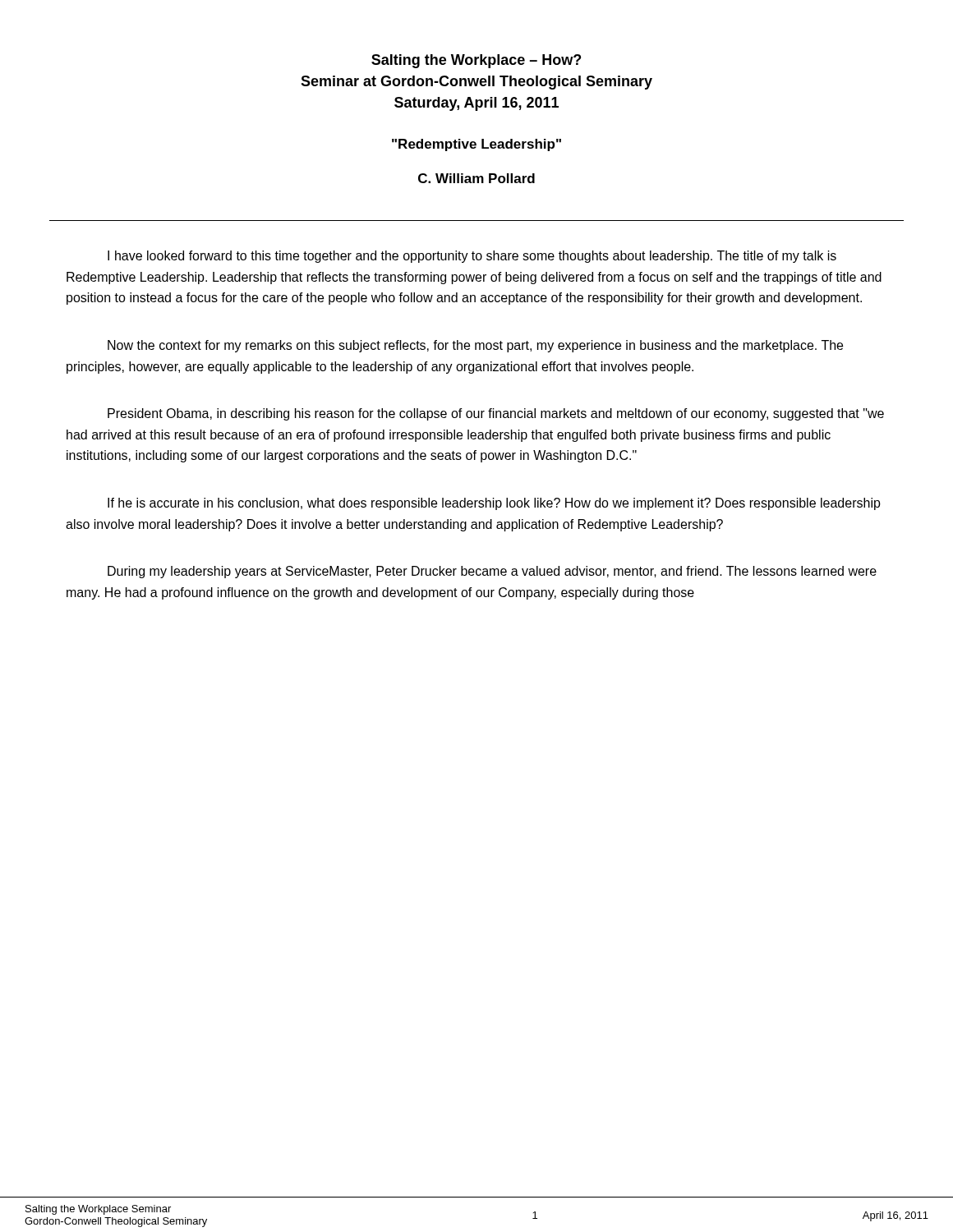The height and width of the screenshot is (1232, 953).
Task: Click on the text block starting ""Redemptive Leadership""
Action: [x=476, y=144]
